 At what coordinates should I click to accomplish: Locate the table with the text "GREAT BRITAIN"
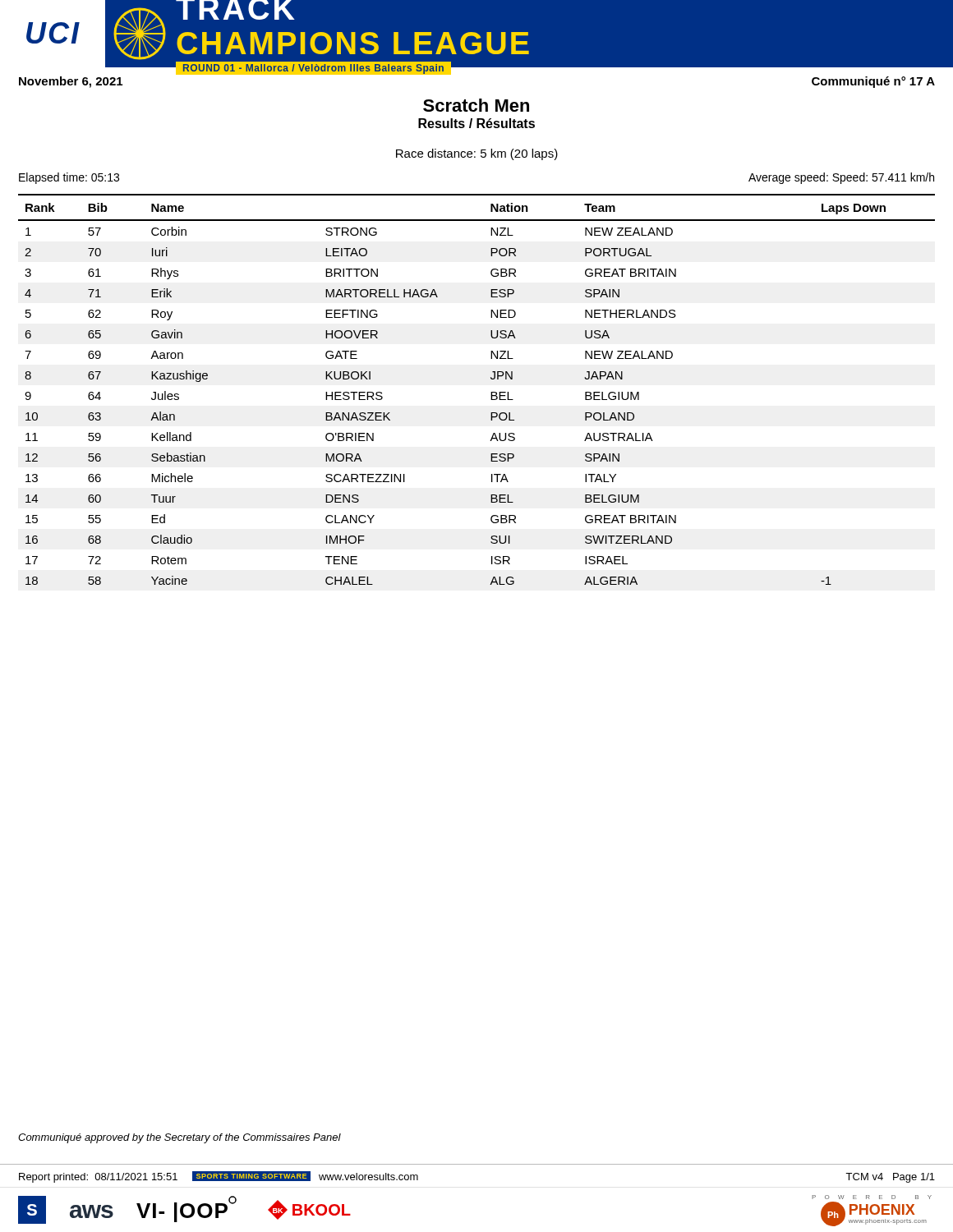[x=476, y=392]
